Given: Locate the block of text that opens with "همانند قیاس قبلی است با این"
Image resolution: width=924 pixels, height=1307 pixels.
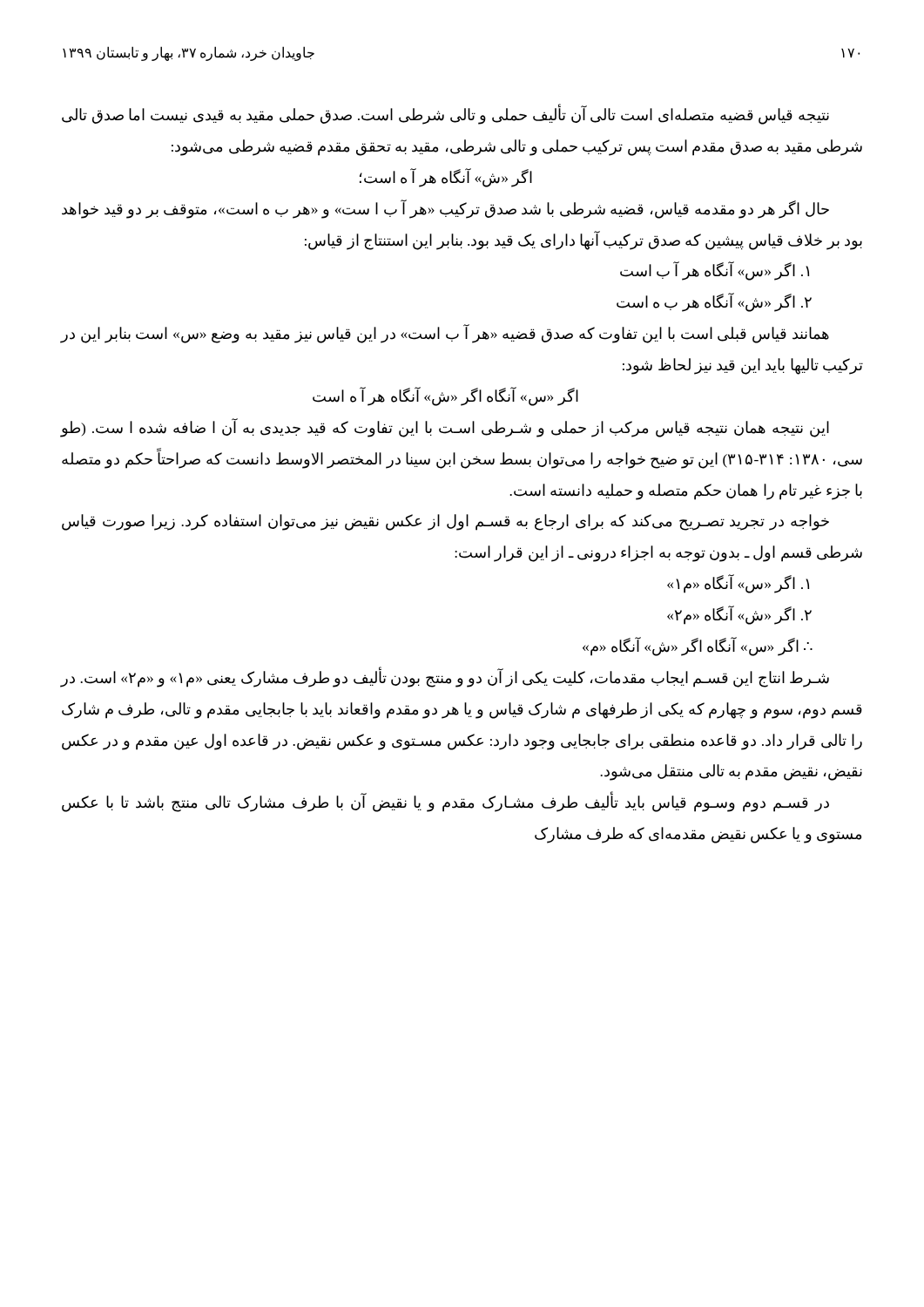Looking at the screenshot, I should pos(445,334).
